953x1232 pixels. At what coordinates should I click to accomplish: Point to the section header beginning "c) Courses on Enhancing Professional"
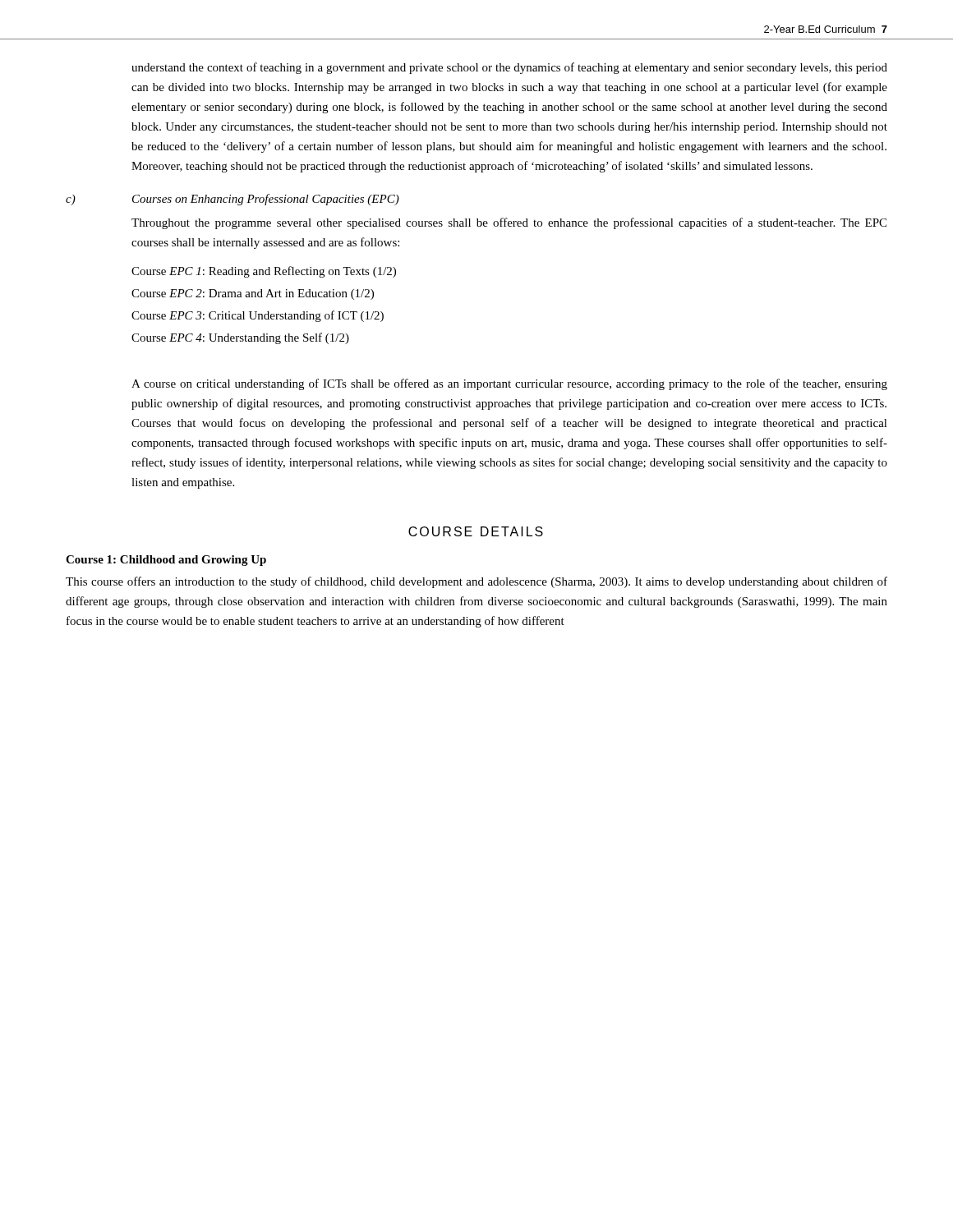point(232,199)
